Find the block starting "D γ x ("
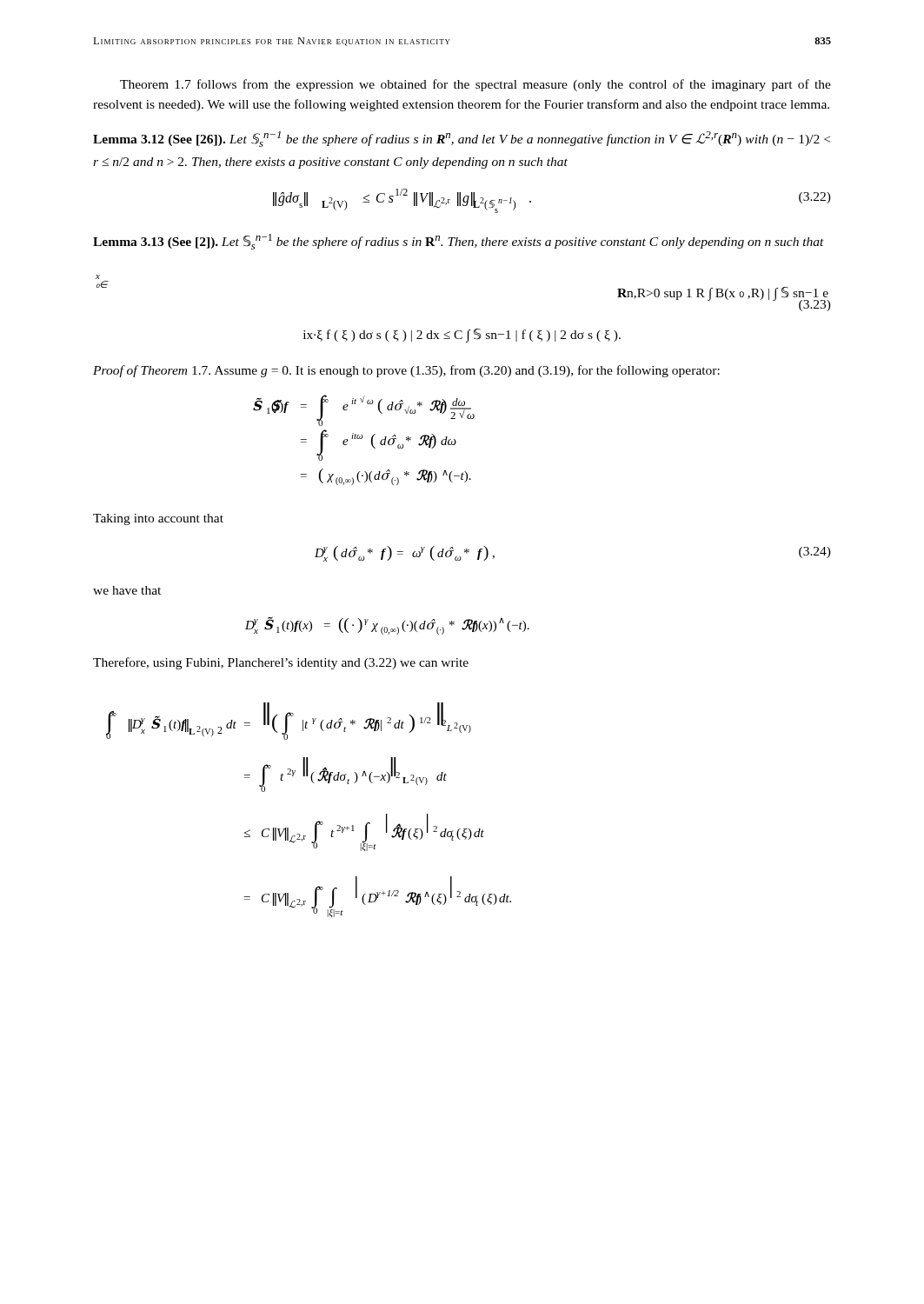The width and height of the screenshot is (924, 1304). 419,553
